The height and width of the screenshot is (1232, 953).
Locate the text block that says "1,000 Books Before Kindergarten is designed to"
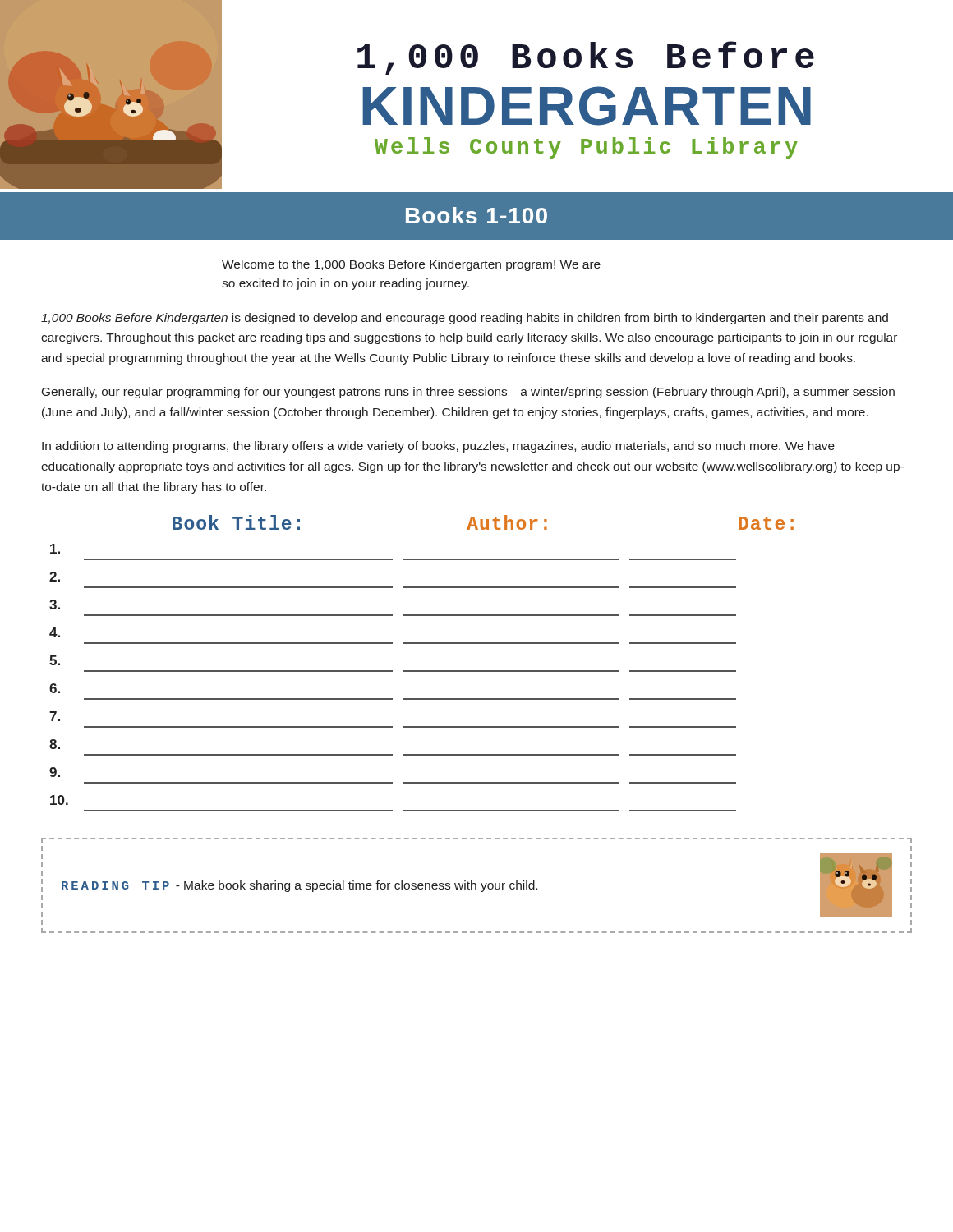(469, 338)
